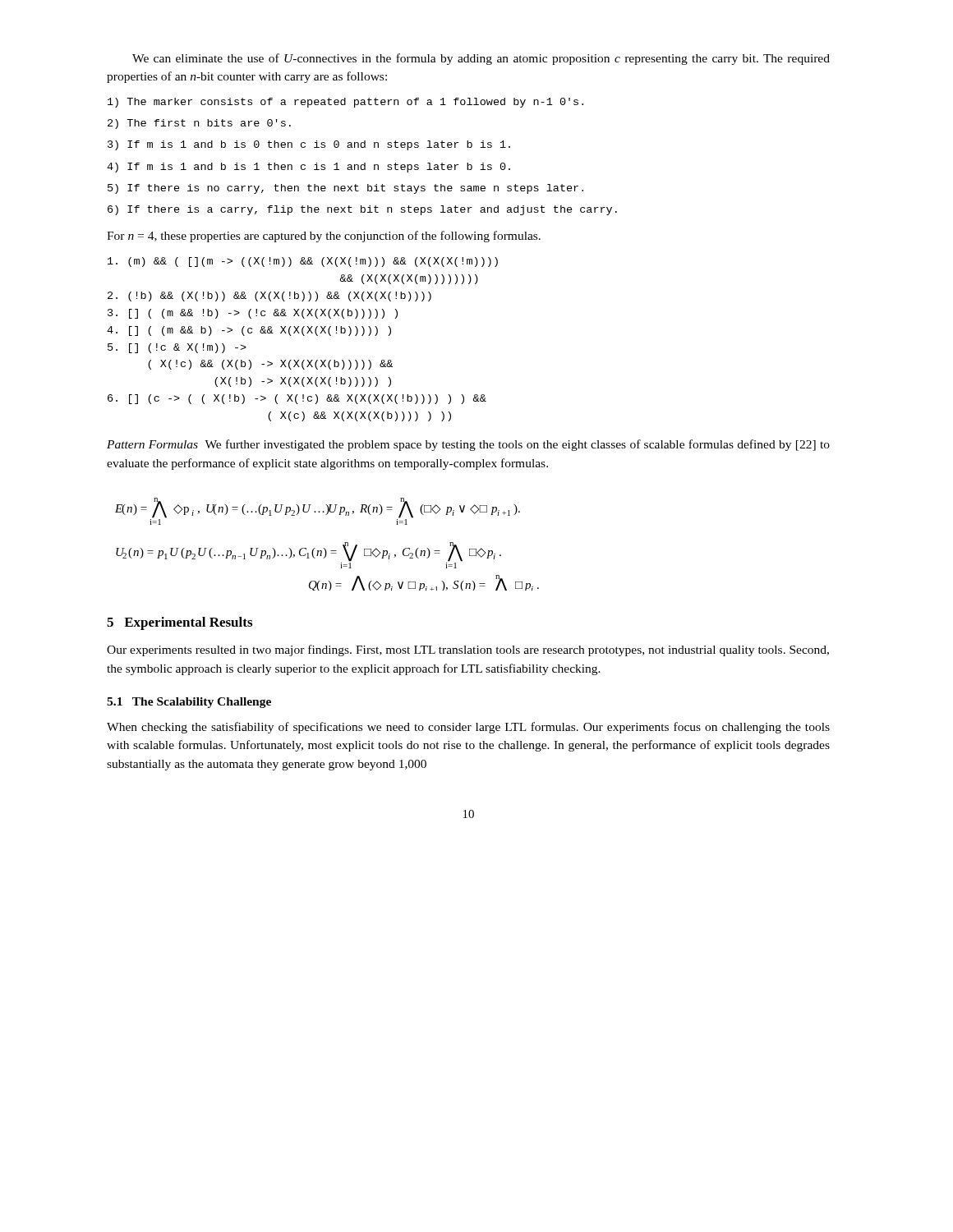Screen dimensions: 1232x953
Task: Navigate to the element starting "E ( n ) = n ⋀ i=1"
Action: (468, 540)
